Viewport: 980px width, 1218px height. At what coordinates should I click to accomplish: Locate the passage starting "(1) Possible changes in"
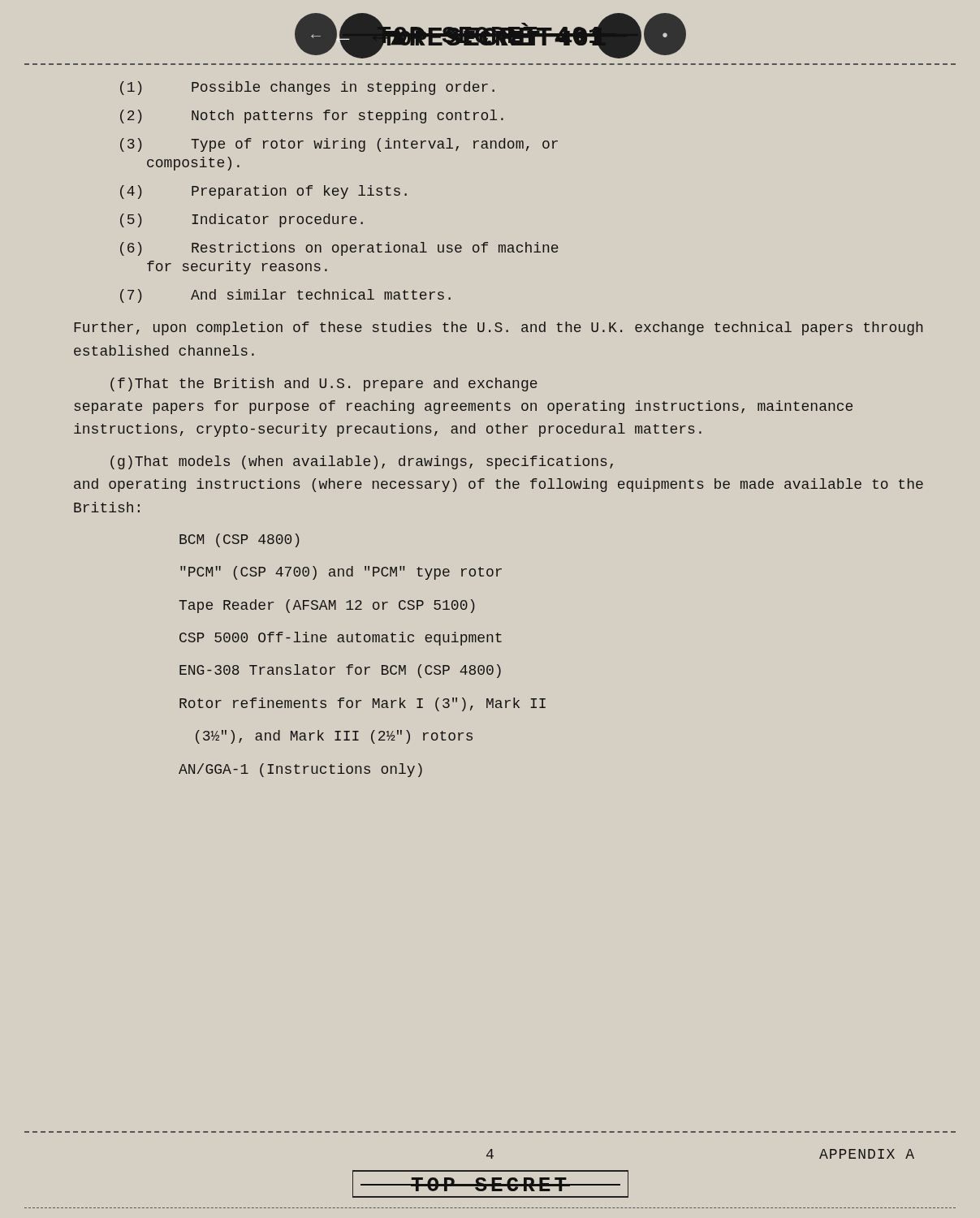pyautogui.click(x=502, y=88)
